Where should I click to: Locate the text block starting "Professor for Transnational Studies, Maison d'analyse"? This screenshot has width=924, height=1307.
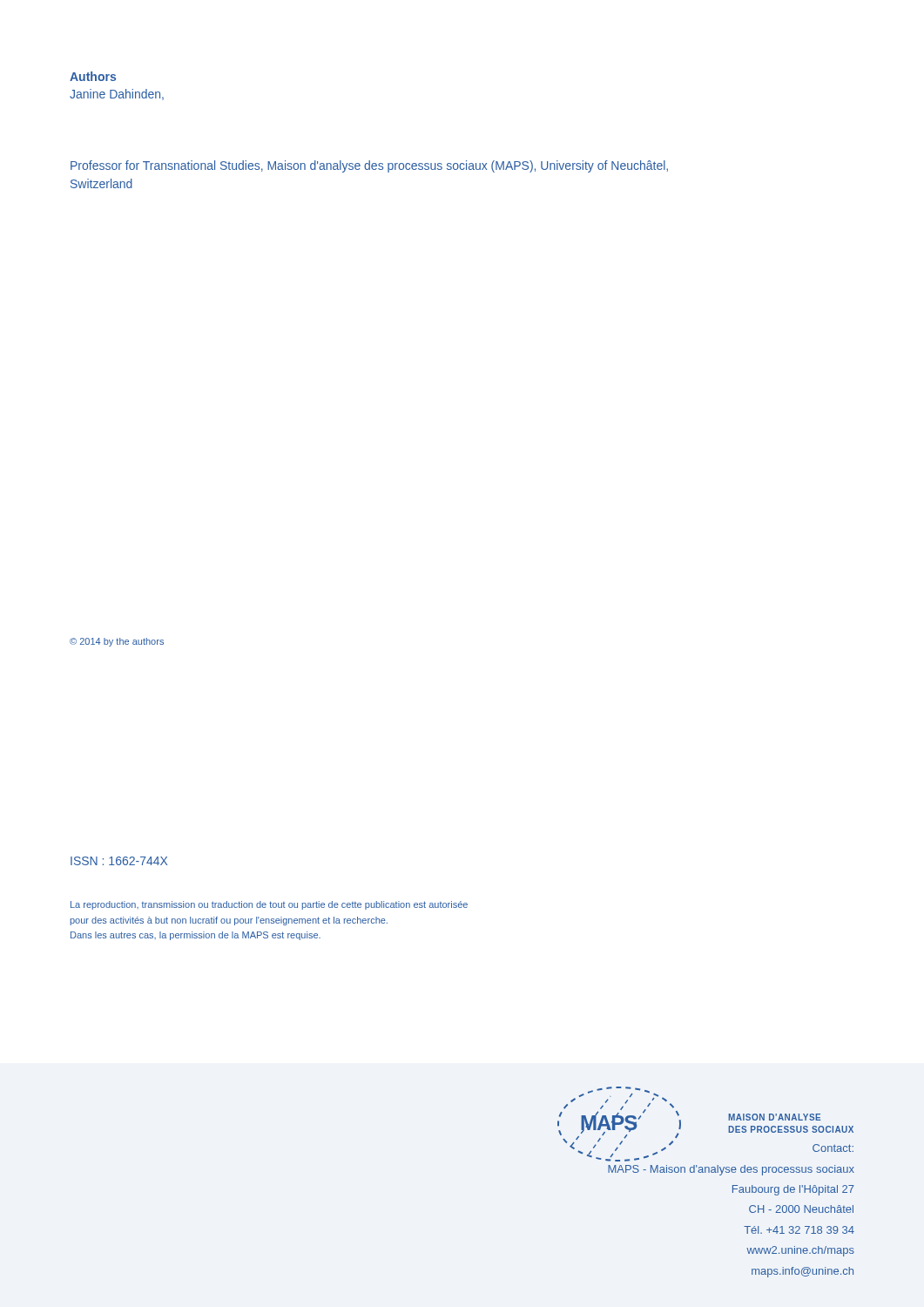coord(369,175)
